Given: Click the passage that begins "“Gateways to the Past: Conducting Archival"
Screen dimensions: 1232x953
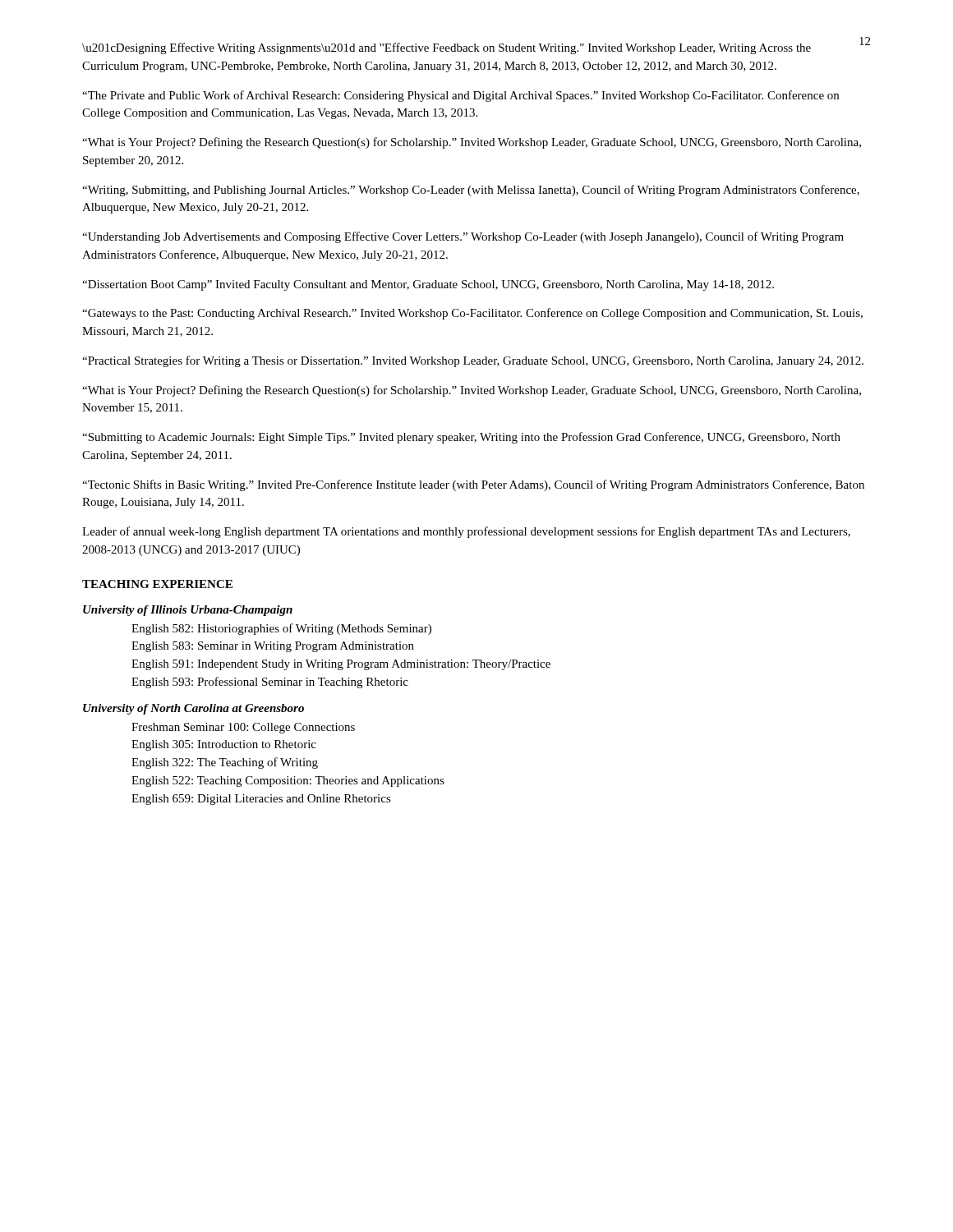Looking at the screenshot, I should pyautogui.click(x=473, y=322).
